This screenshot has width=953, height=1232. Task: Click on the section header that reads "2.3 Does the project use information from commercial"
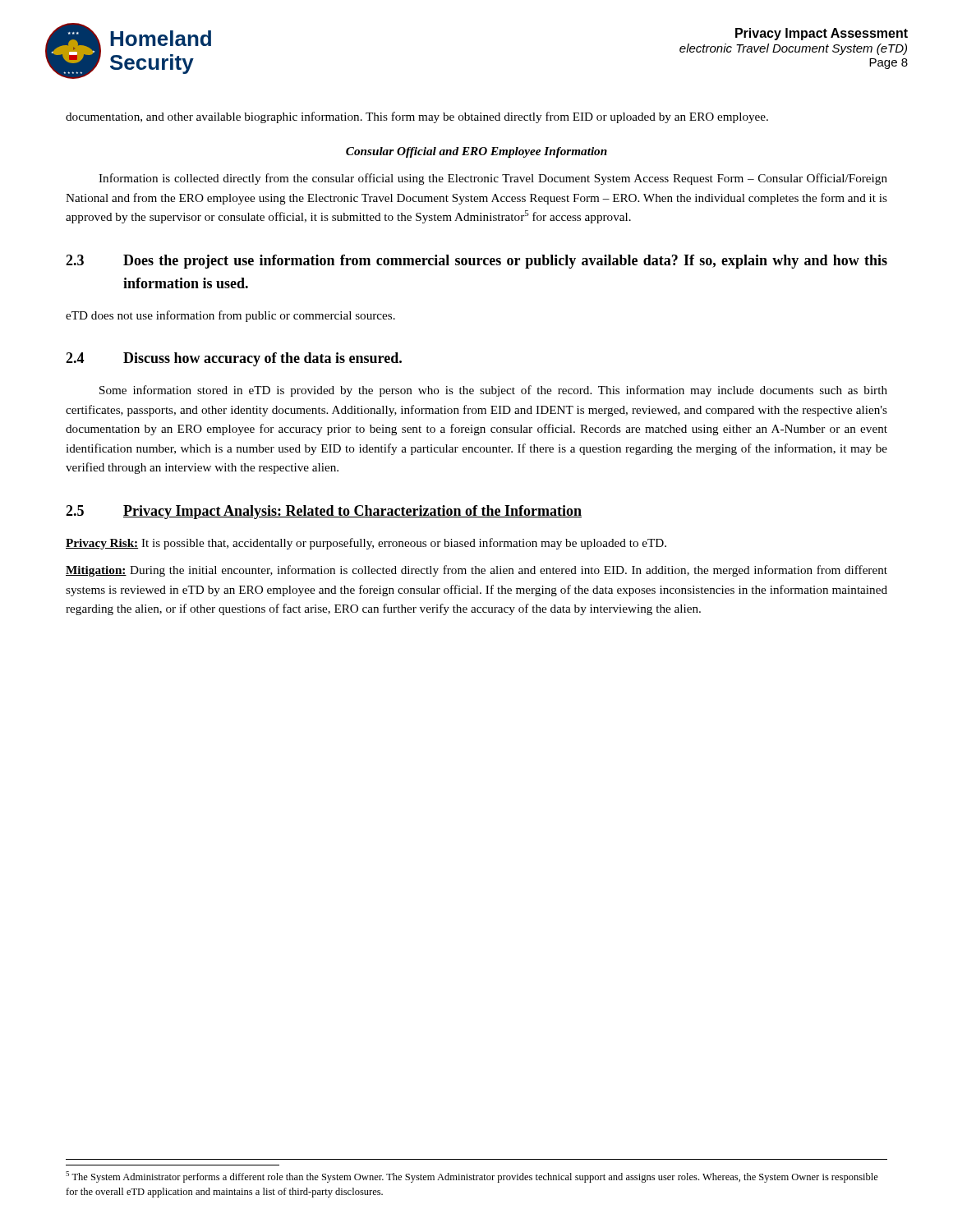click(476, 272)
